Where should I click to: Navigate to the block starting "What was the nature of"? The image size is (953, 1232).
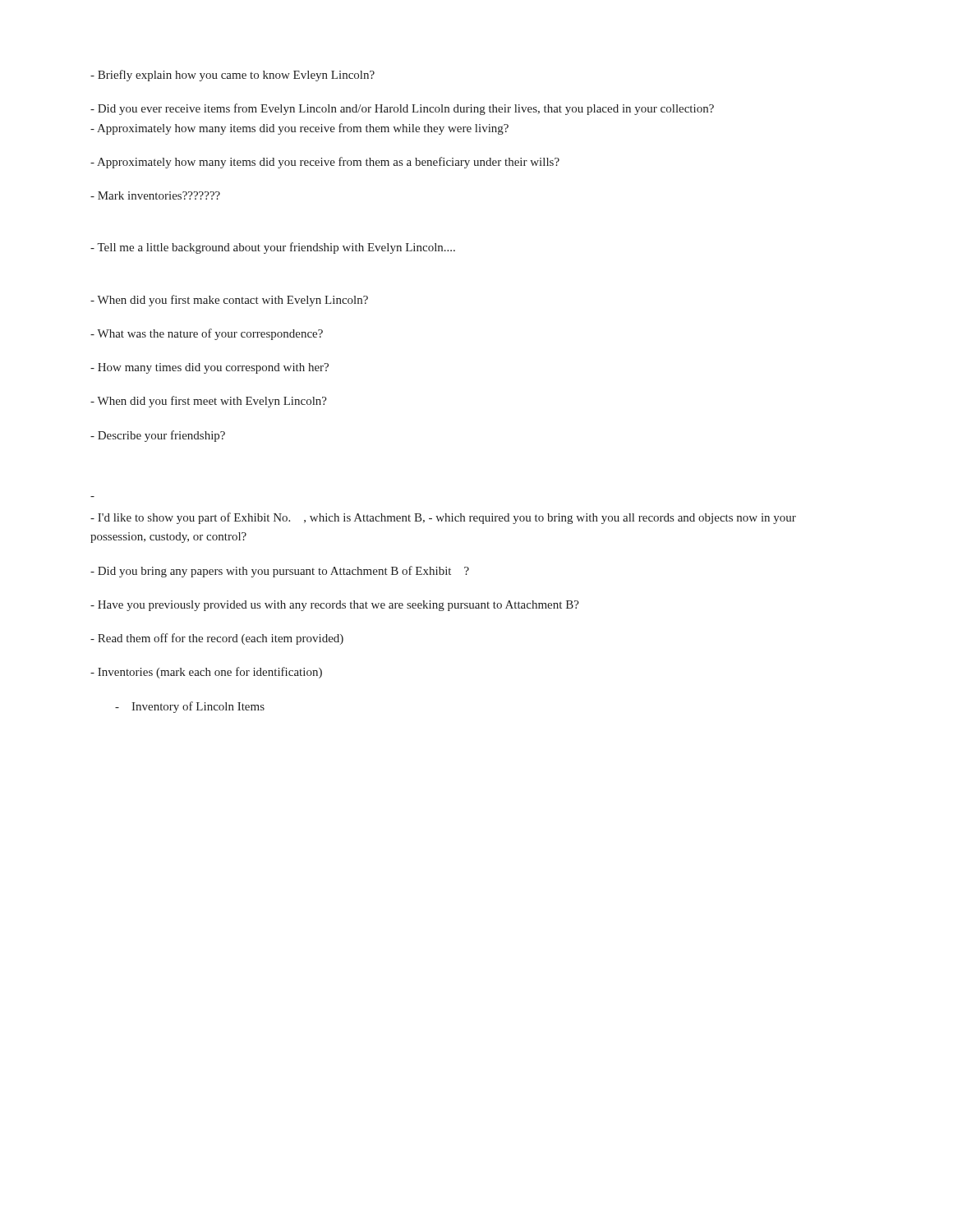207,333
